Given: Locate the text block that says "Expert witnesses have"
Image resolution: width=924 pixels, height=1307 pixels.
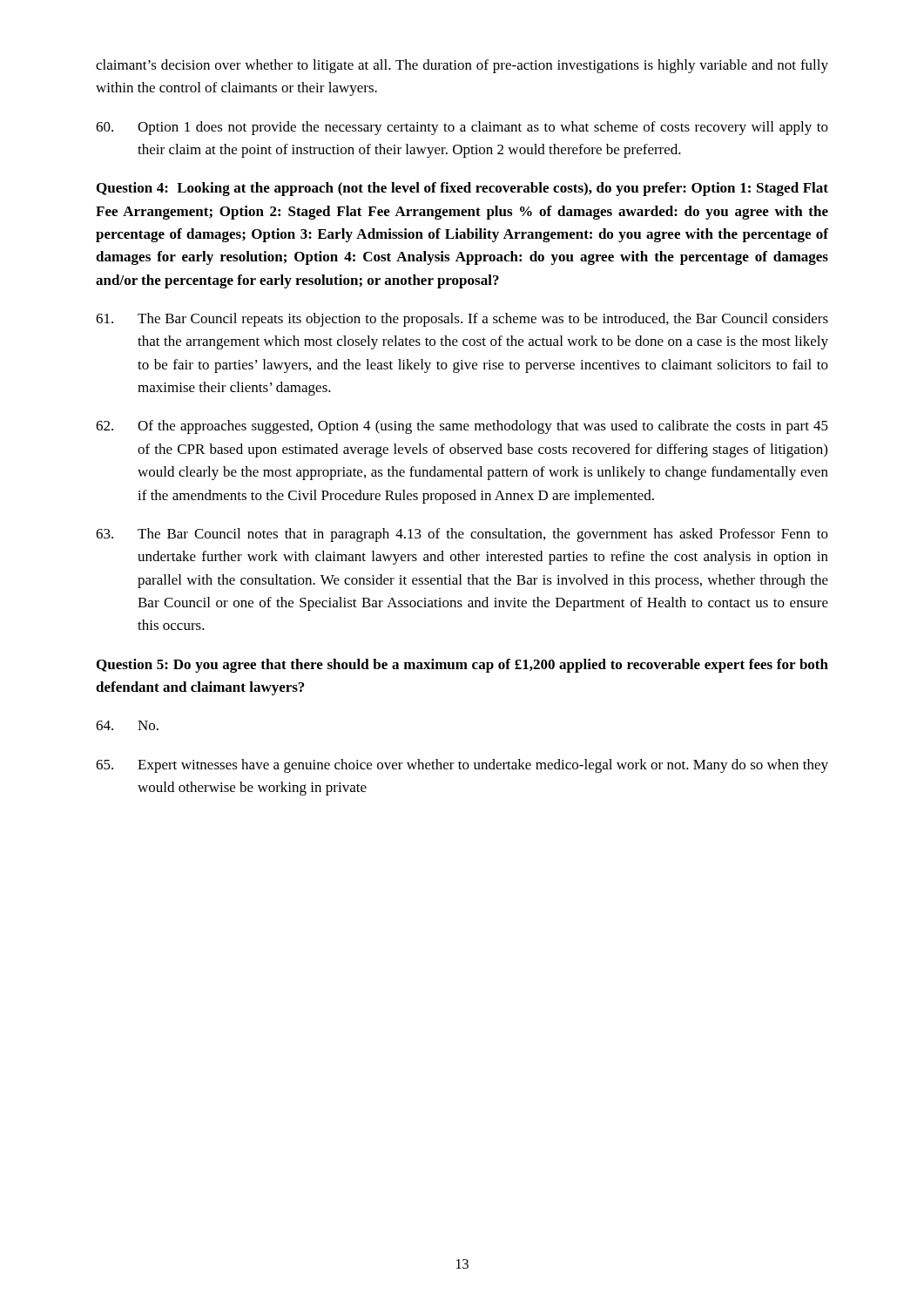Looking at the screenshot, I should (x=462, y=776).
